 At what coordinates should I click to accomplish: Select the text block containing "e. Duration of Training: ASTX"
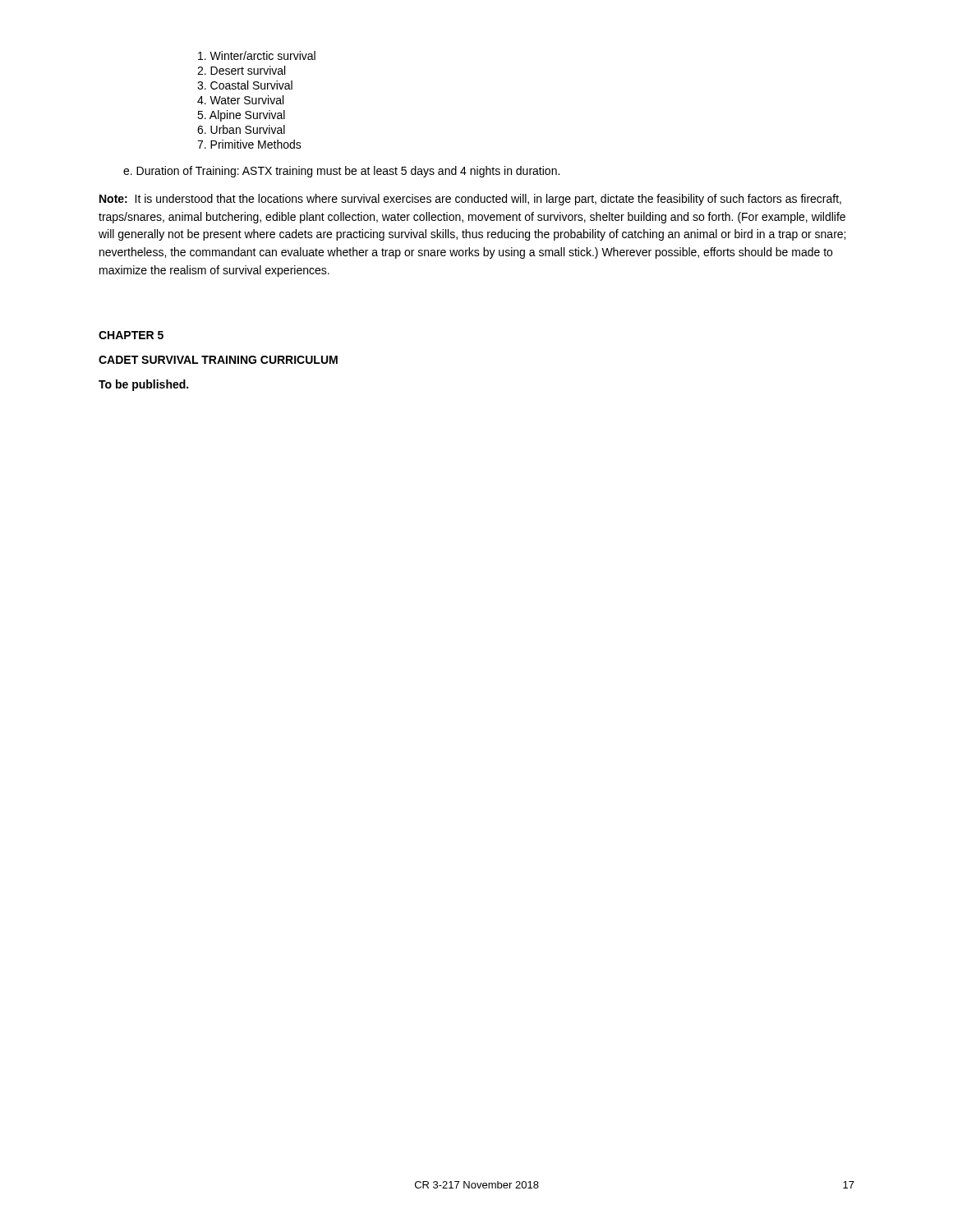(342, 171)
